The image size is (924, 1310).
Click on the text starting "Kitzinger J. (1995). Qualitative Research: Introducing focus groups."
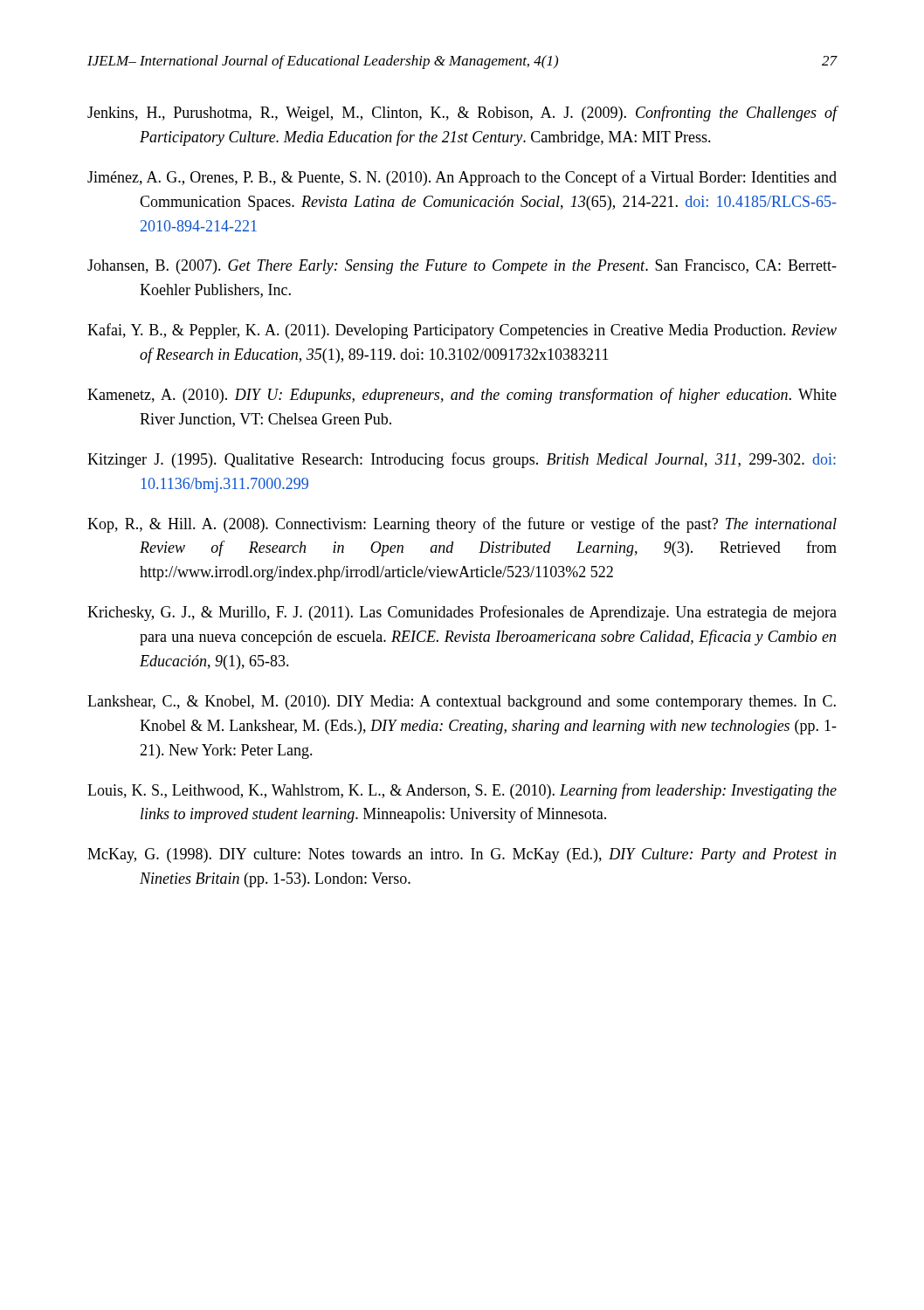point(462,471)
